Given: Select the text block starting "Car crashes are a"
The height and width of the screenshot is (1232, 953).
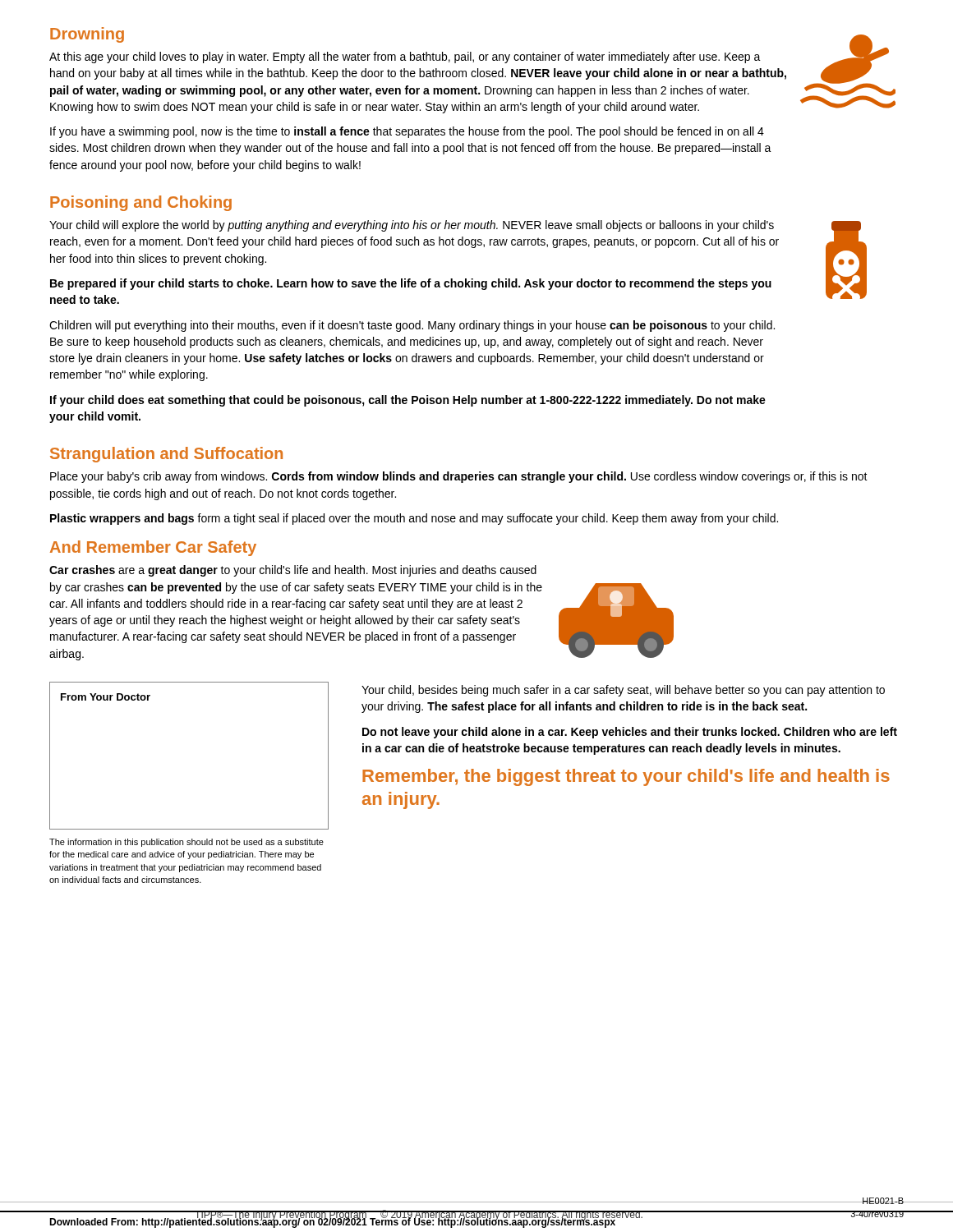Looking at the screenshot, I should (x=296, y=612).
